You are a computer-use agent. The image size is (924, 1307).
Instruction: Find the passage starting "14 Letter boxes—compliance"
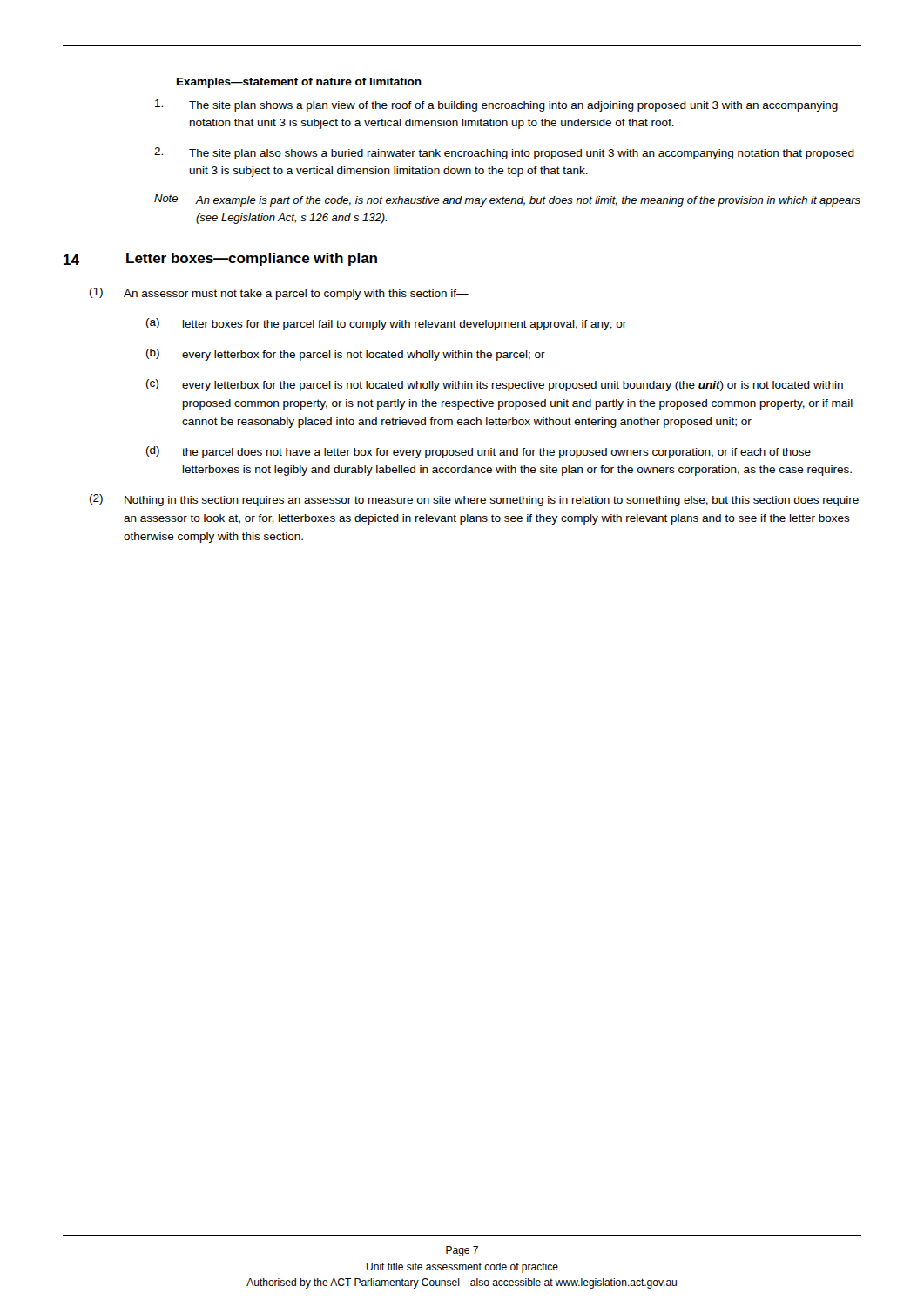tap(220, 260)
